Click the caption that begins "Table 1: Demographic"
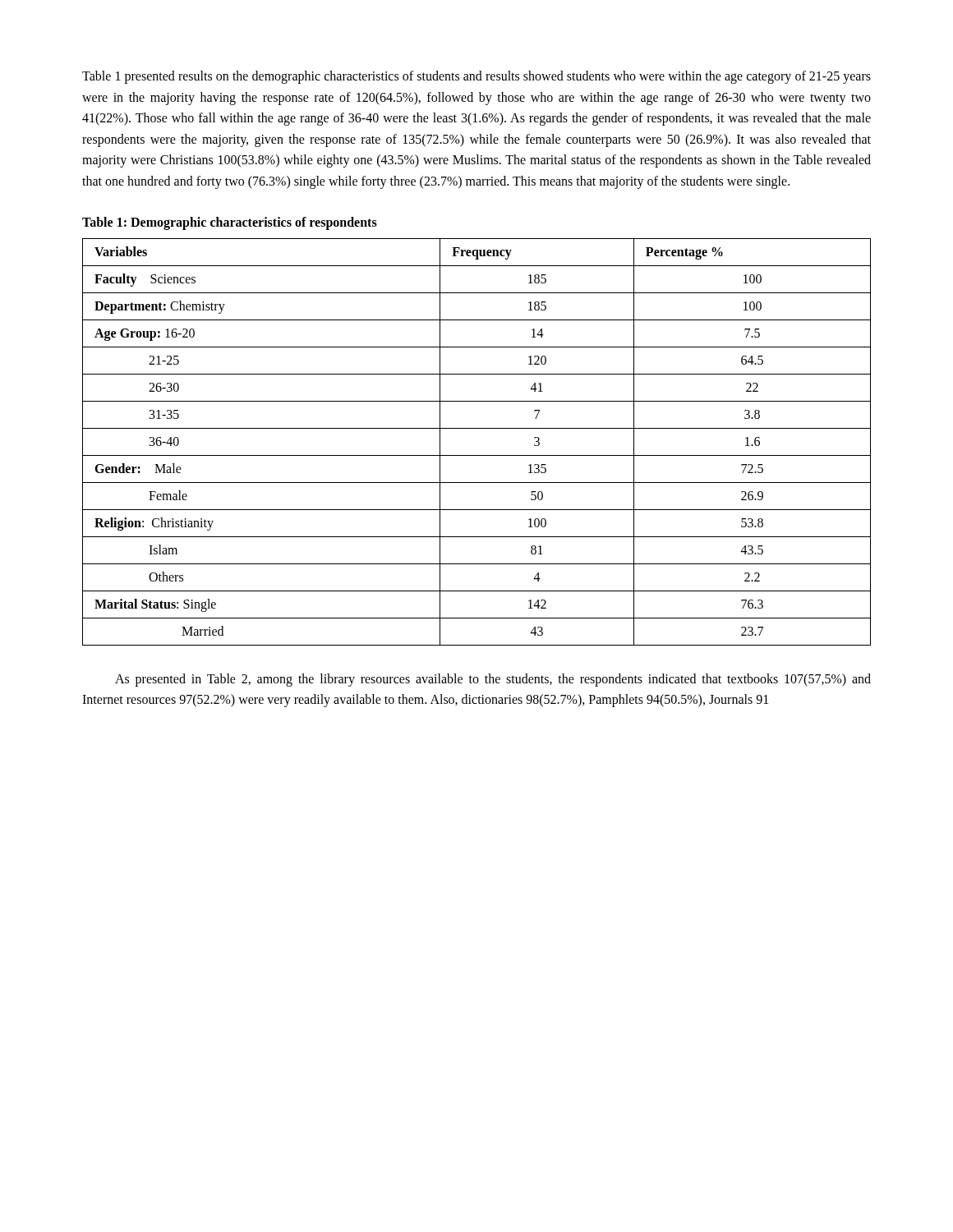Screen dimensions: 1232x953 229,222
